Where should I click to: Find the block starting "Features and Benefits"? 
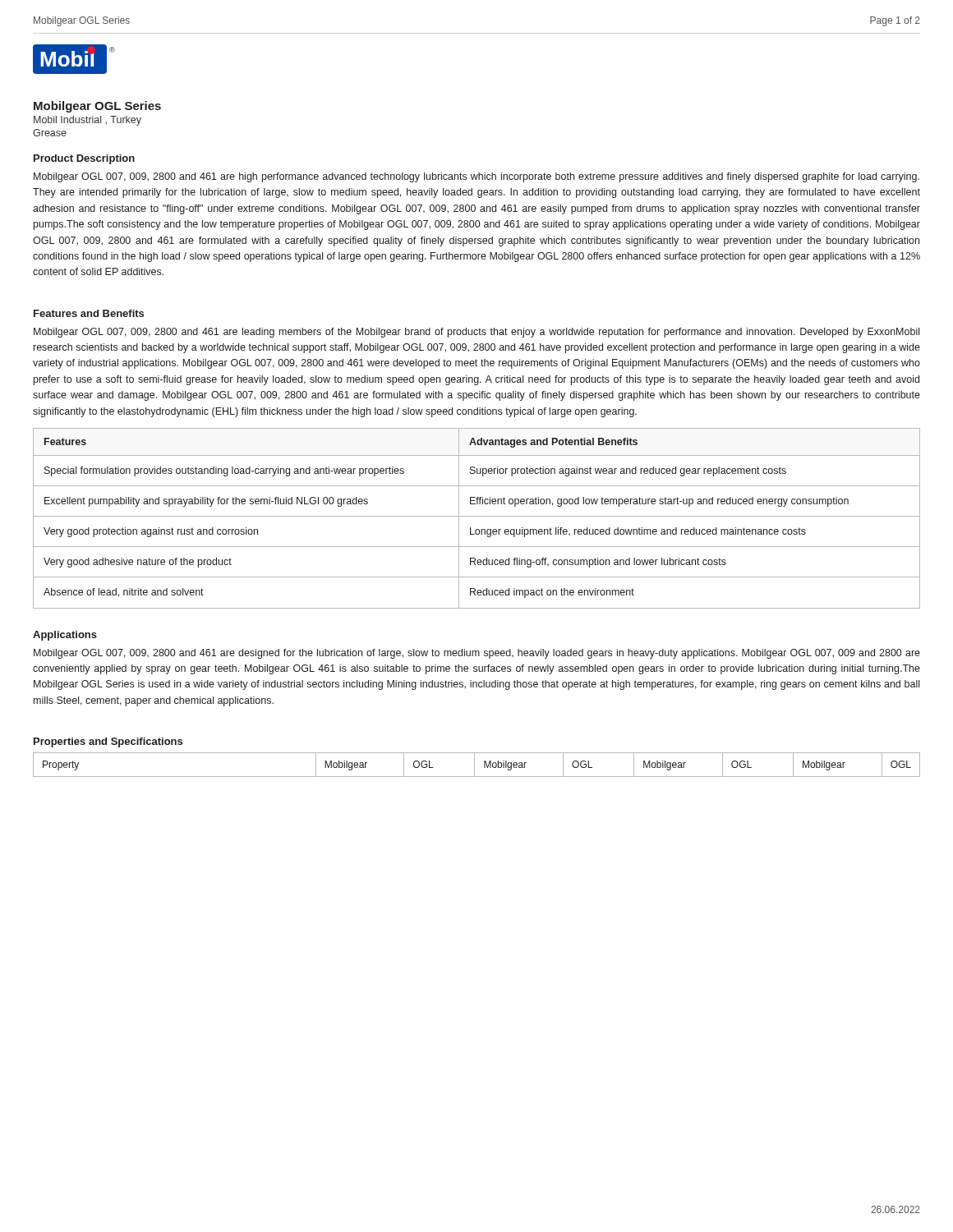pos(89,313)
